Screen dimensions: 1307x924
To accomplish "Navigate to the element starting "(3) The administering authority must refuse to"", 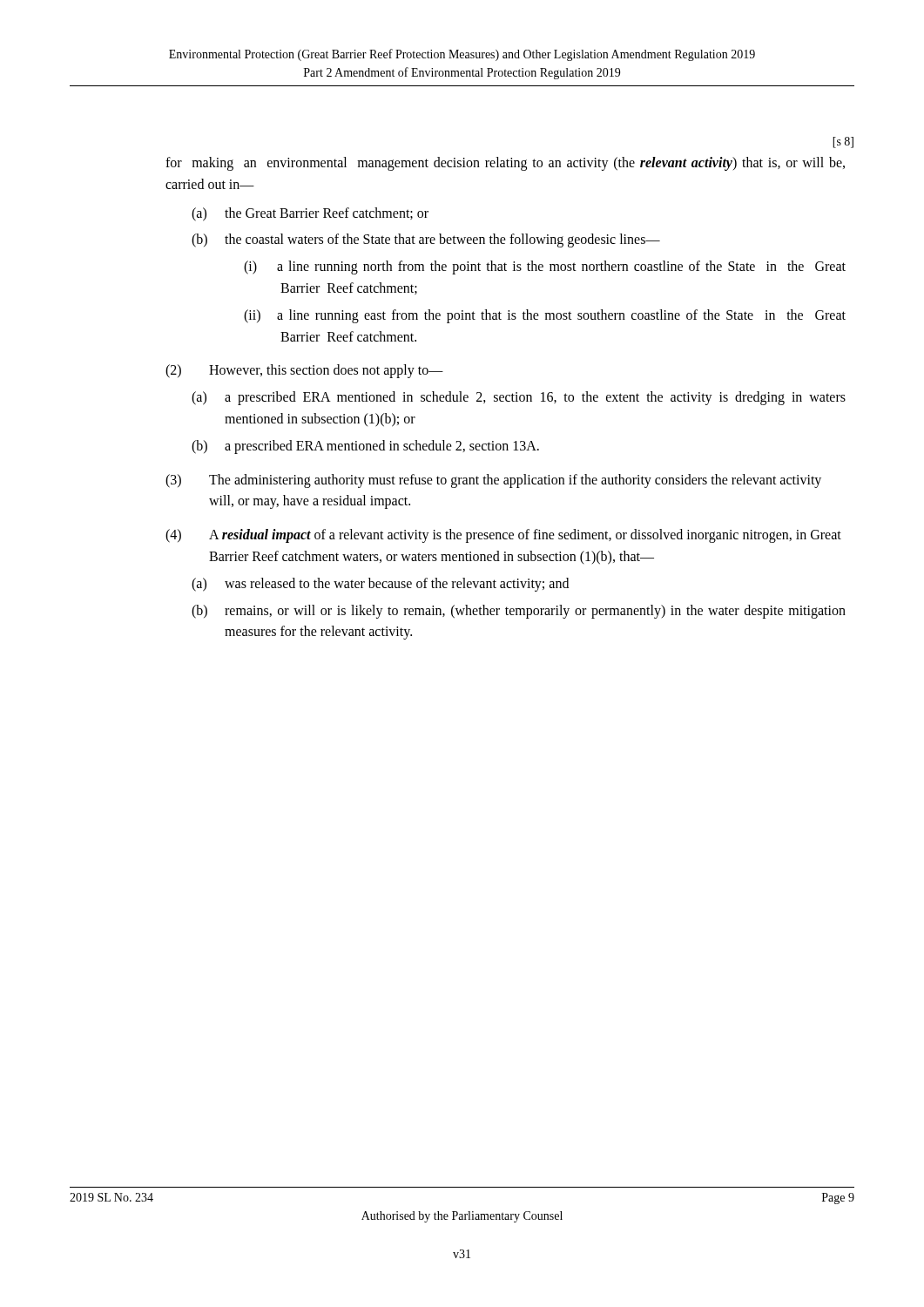I will (506, 491).
